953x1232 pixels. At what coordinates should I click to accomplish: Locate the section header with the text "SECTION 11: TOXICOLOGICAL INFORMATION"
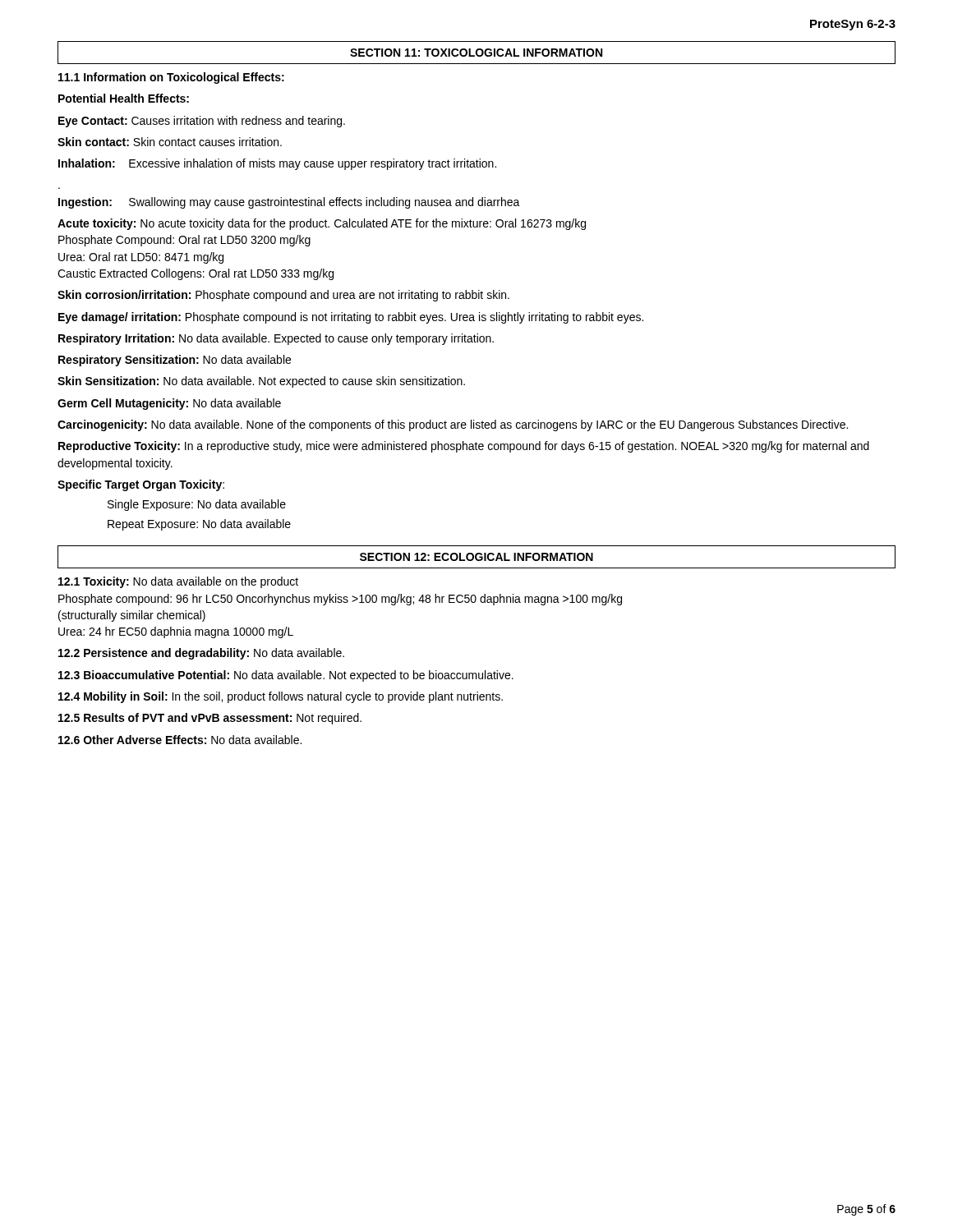(x=476, y=53)
